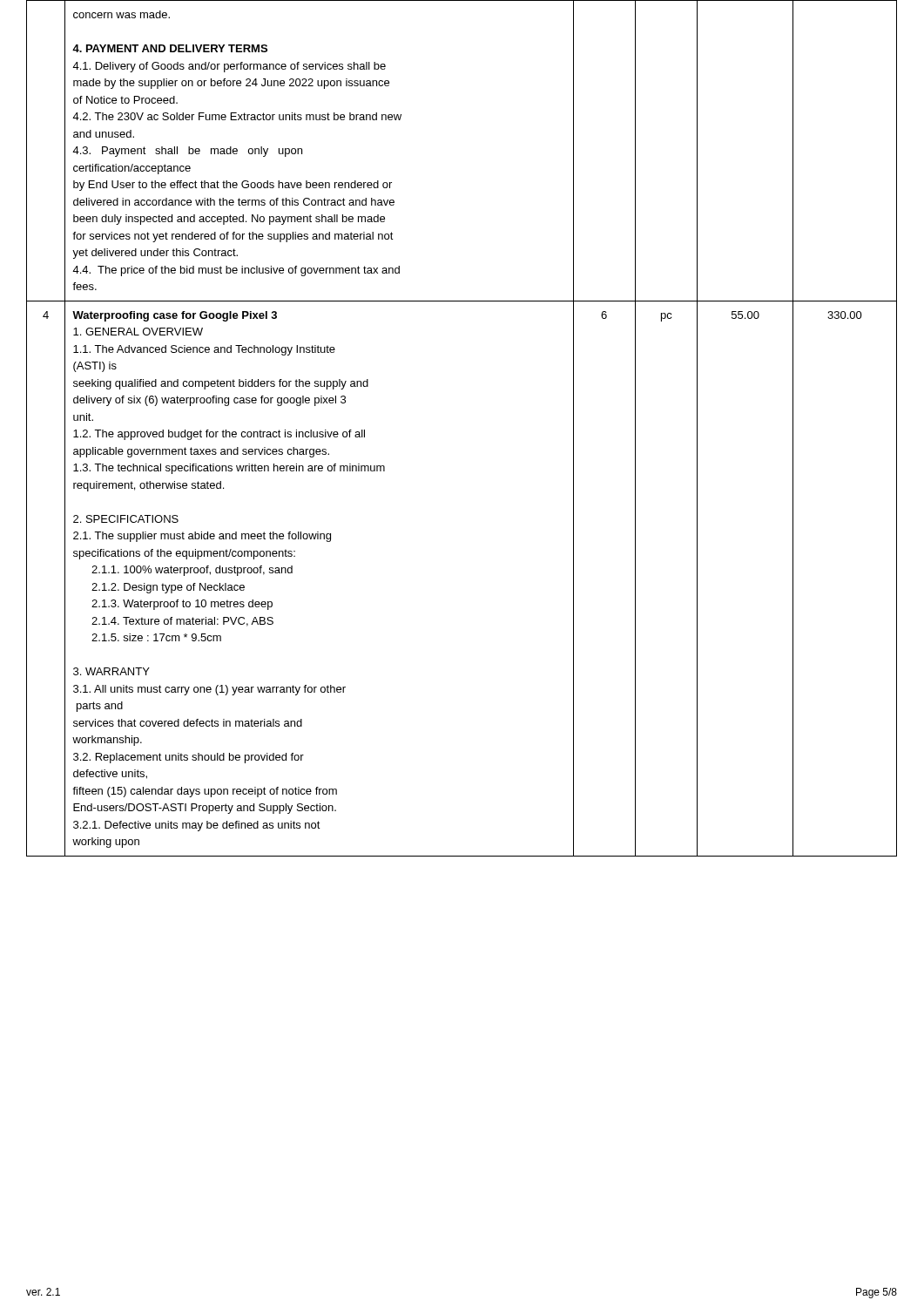Locate the region starting "concern was made. 4. PAYMENT AND DELIVERY TERMS"
This screenshot has height=1307, width=924.
pos(237,150)
